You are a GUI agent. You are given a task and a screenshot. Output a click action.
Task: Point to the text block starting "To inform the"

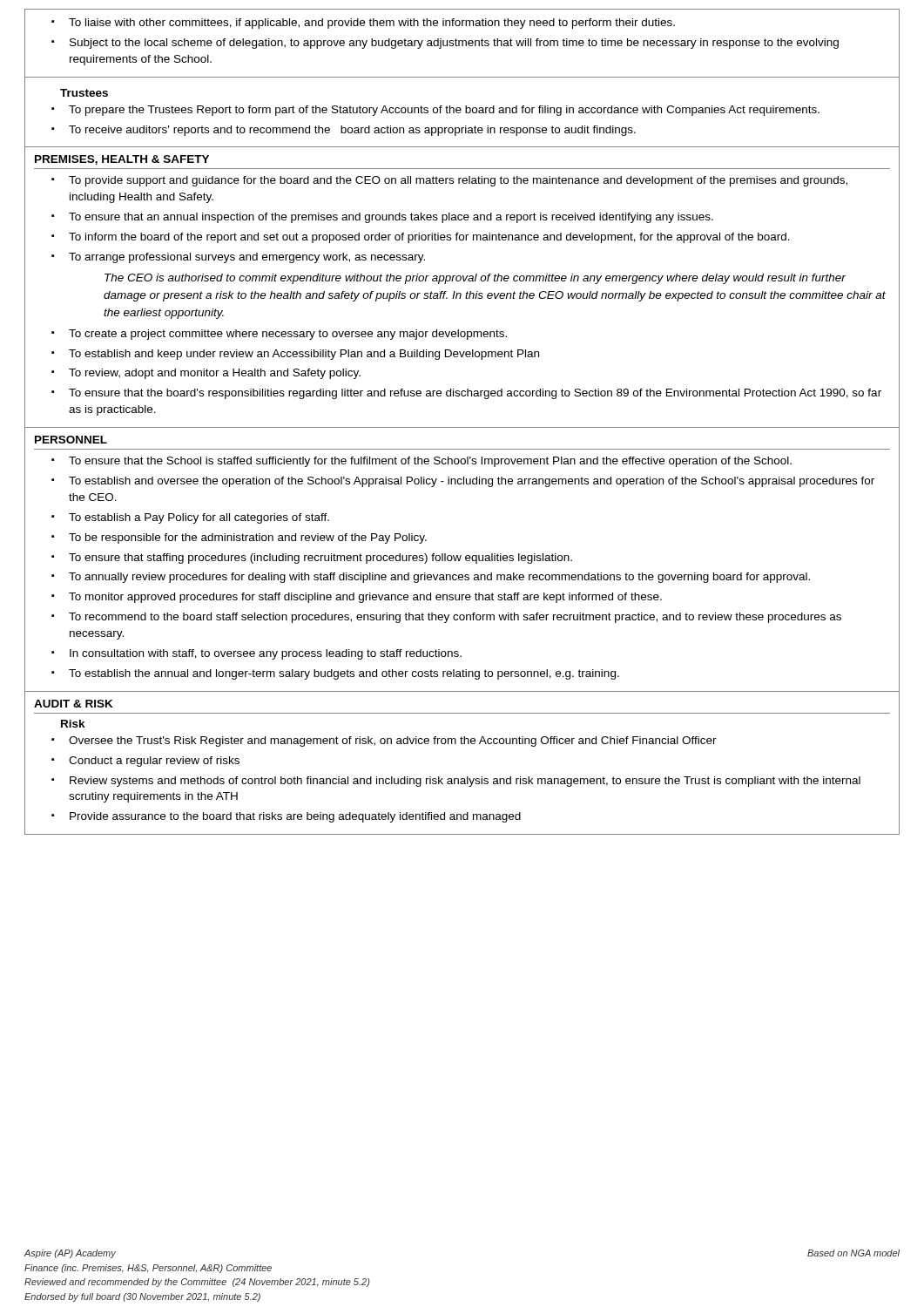tap(430, 237)
